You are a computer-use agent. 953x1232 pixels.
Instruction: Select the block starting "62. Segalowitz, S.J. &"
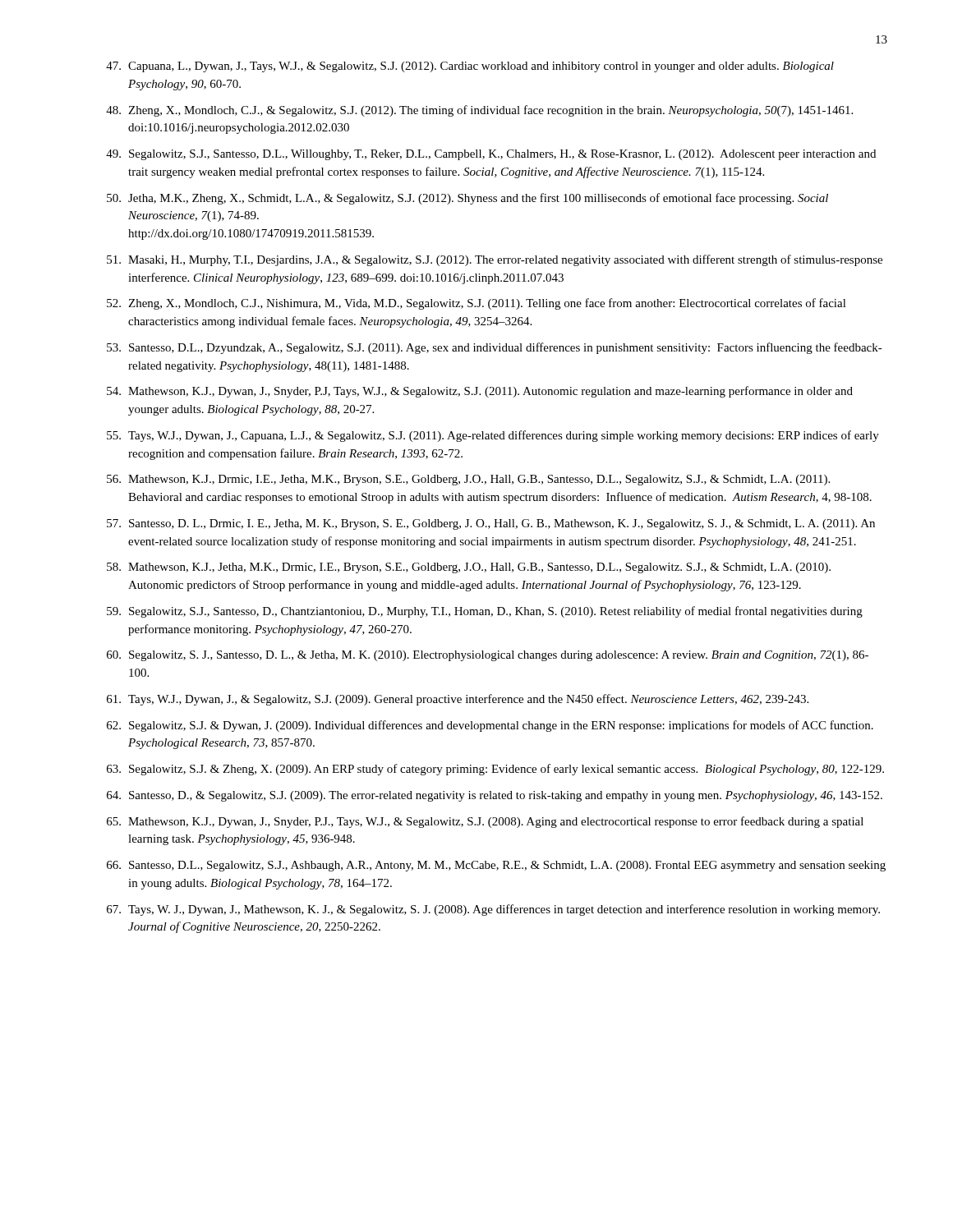click(485, 735)
